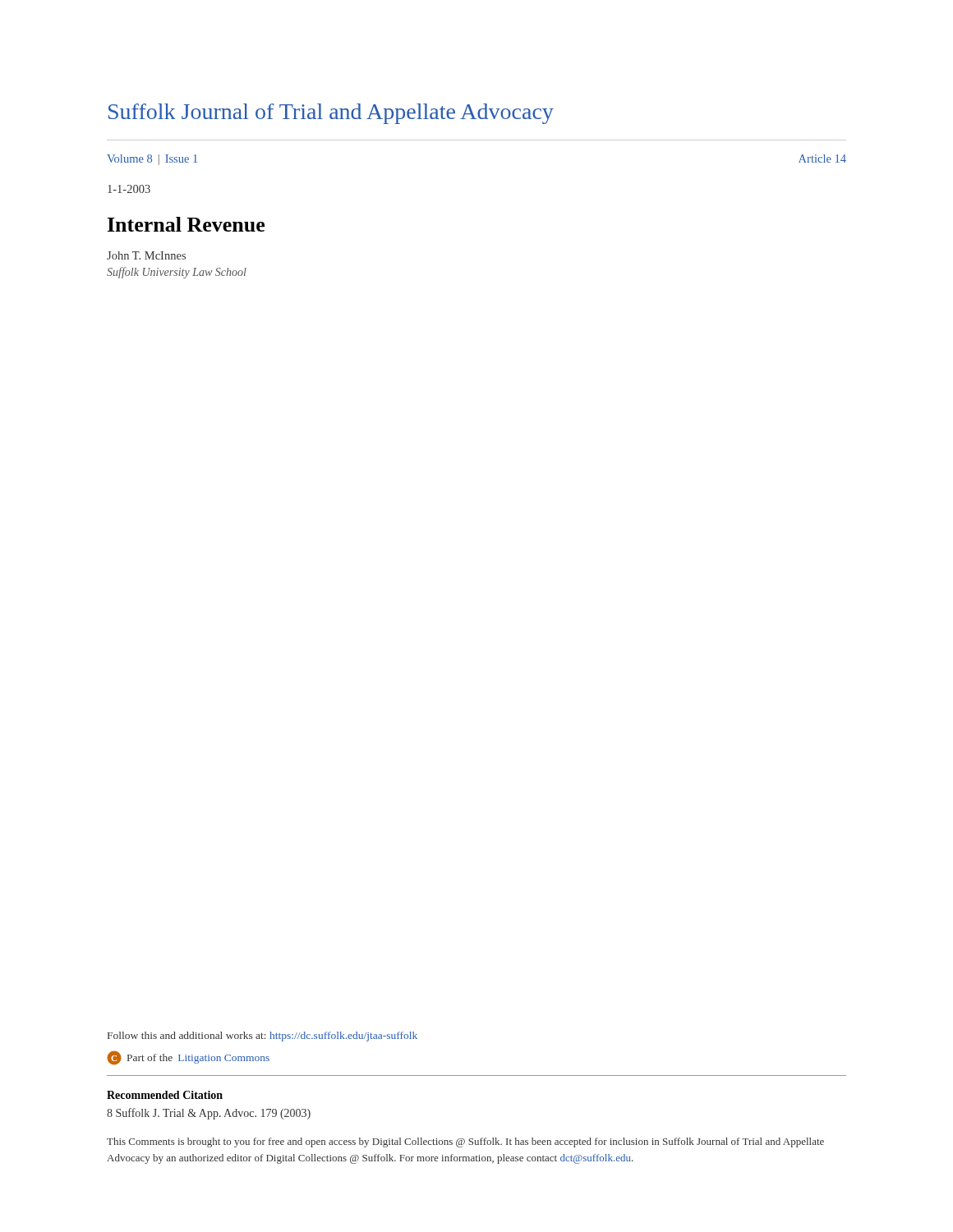This screenshot has width=953, height=1232.
Task: Click on the block starting "C Part of the"
Action: click(188, 1058)
